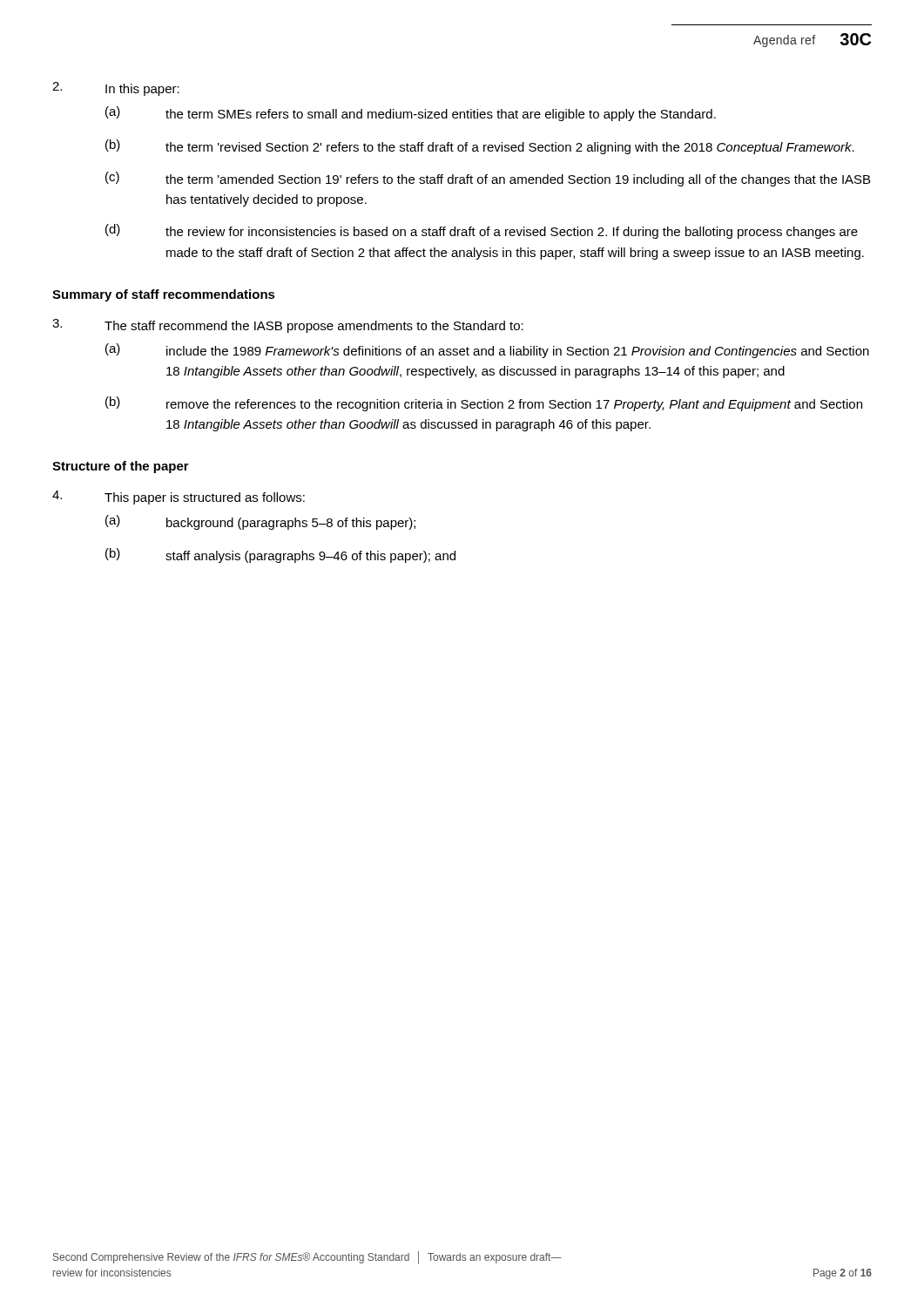This screenshot has height=1307, width=924.
Task: Click on the element starting "3. The staff recommend the"
Action: (x=462, y=325)
